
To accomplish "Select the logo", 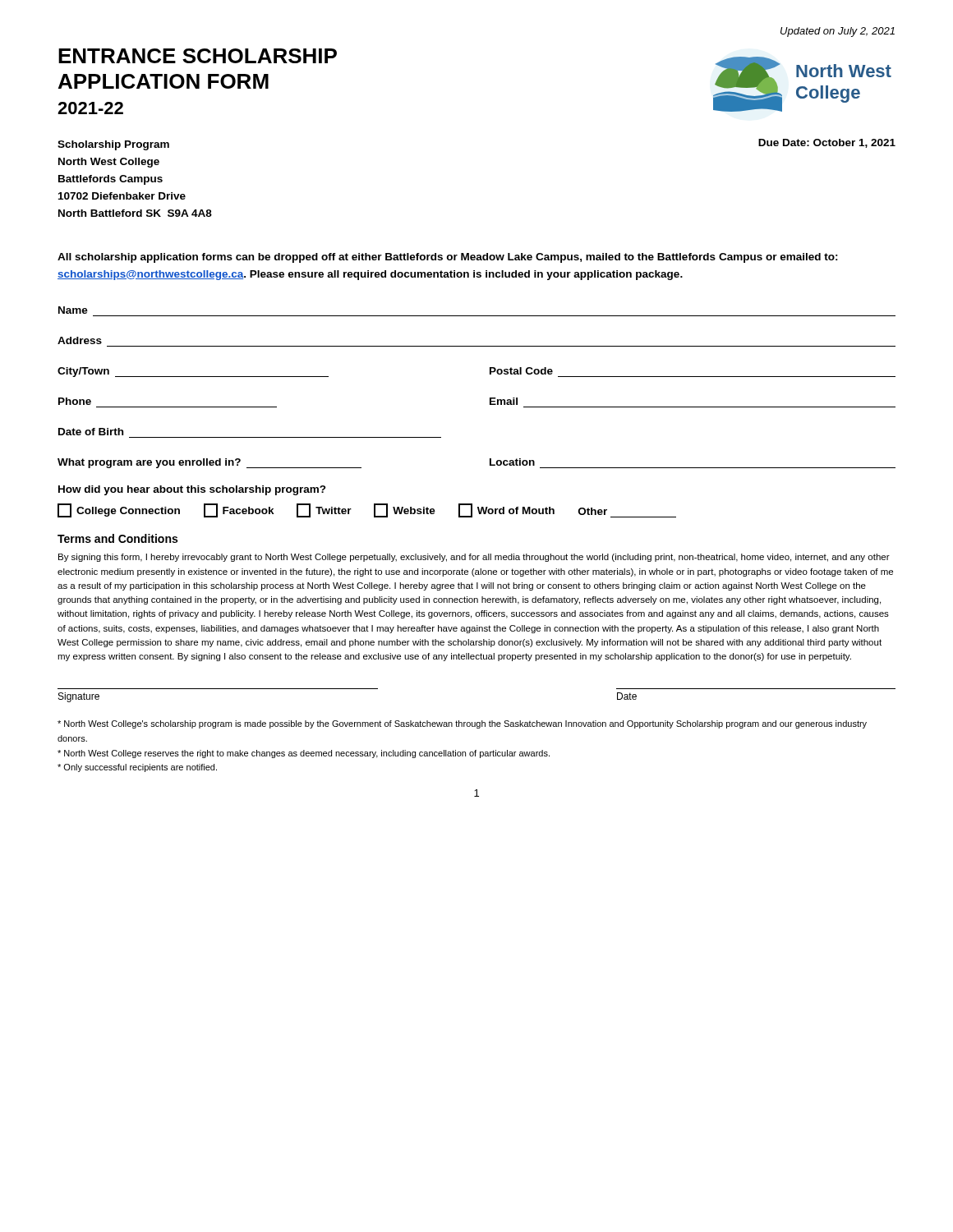I will pos(801,85).
